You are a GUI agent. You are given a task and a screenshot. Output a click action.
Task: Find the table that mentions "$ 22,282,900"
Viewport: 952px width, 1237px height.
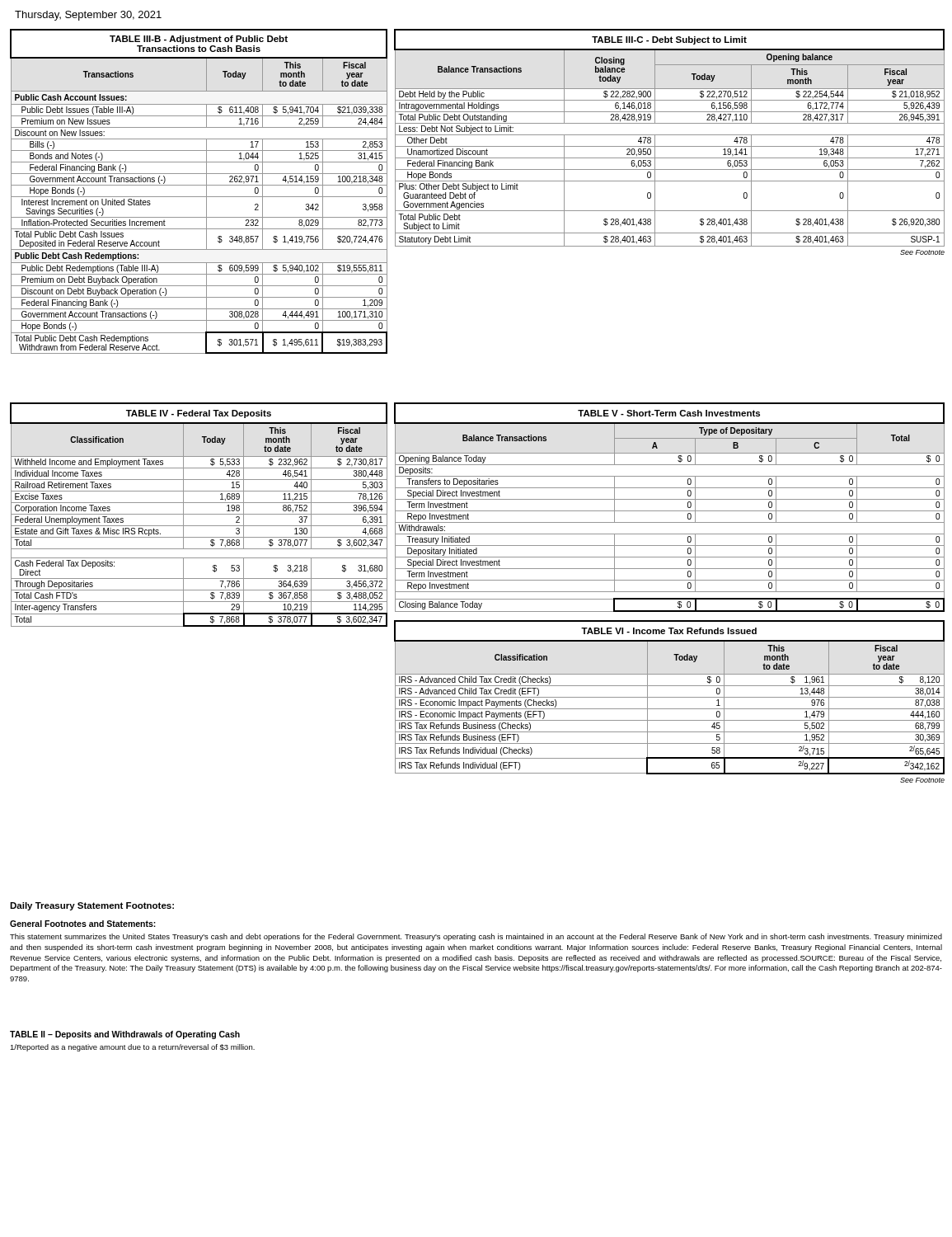click(x=669, y=143)
